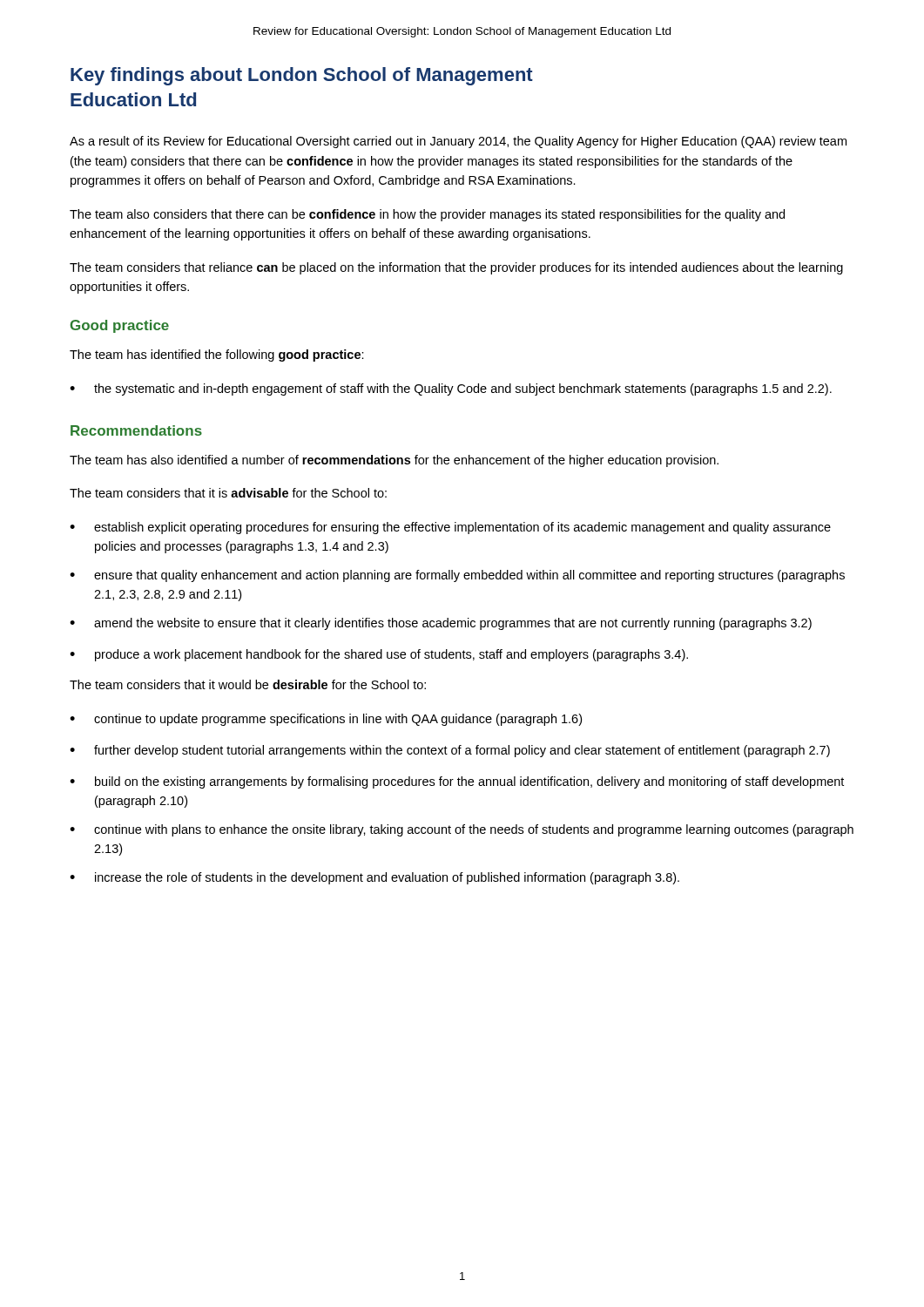Point to the block beginning "The team considers that reliance can be placed"
Image resolution: width=924 pixels, height=1307 pixels.
[x=456, y=277]
